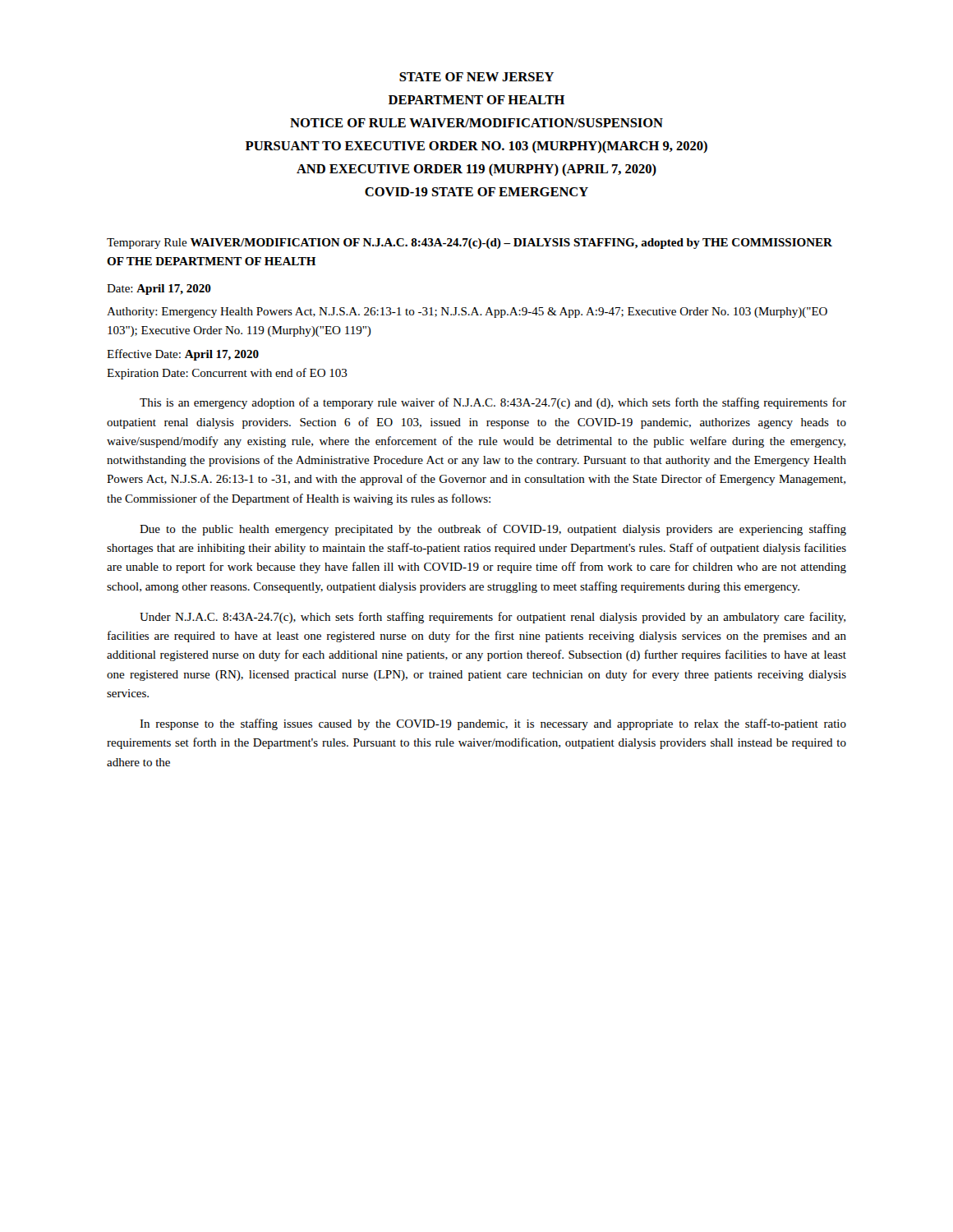
Task: Click where it says "Effective Date: April 17, 2020"
Action: click(x=183, y=354)
